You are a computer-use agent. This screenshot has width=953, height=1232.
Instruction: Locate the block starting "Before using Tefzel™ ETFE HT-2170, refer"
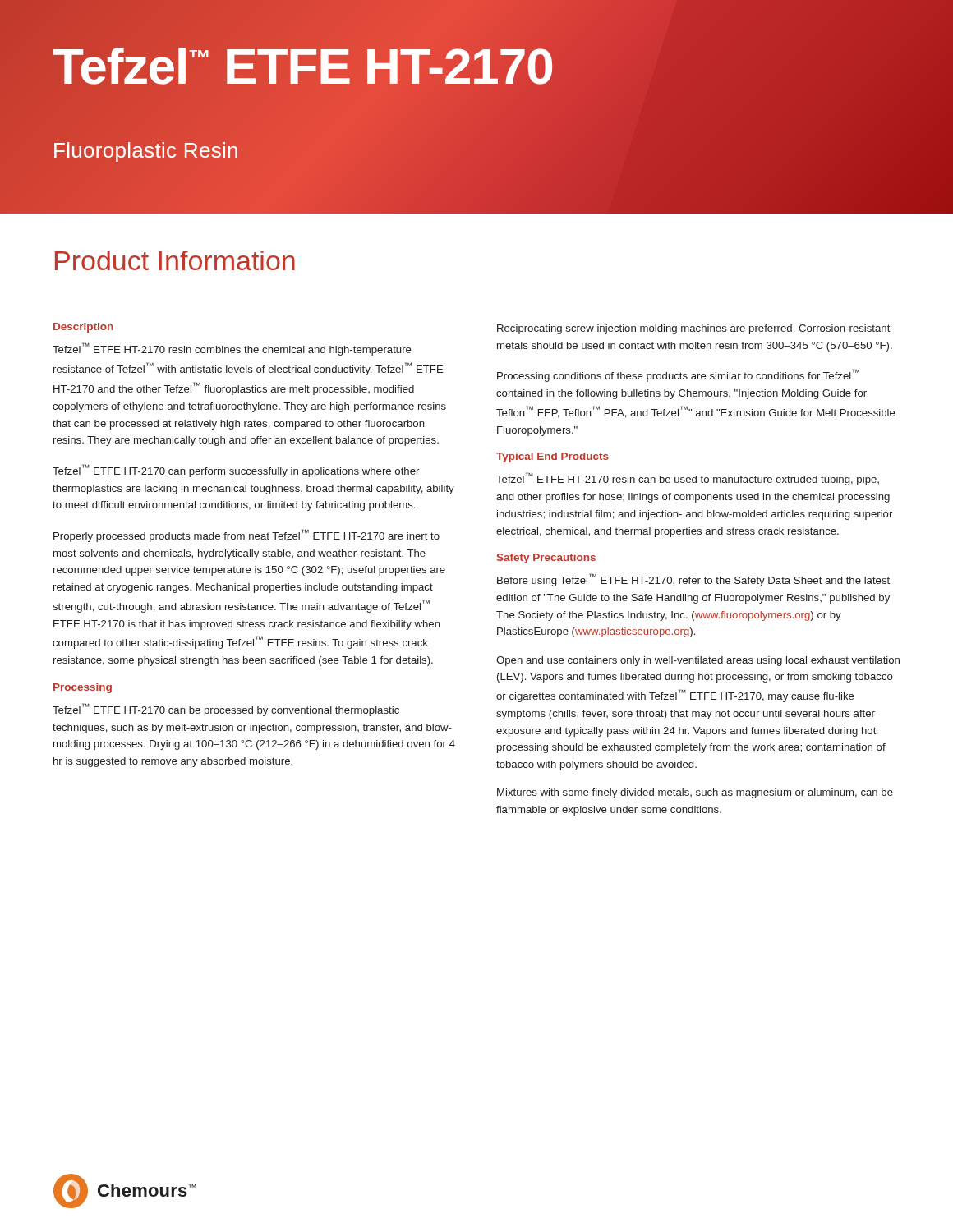point(693,605)
